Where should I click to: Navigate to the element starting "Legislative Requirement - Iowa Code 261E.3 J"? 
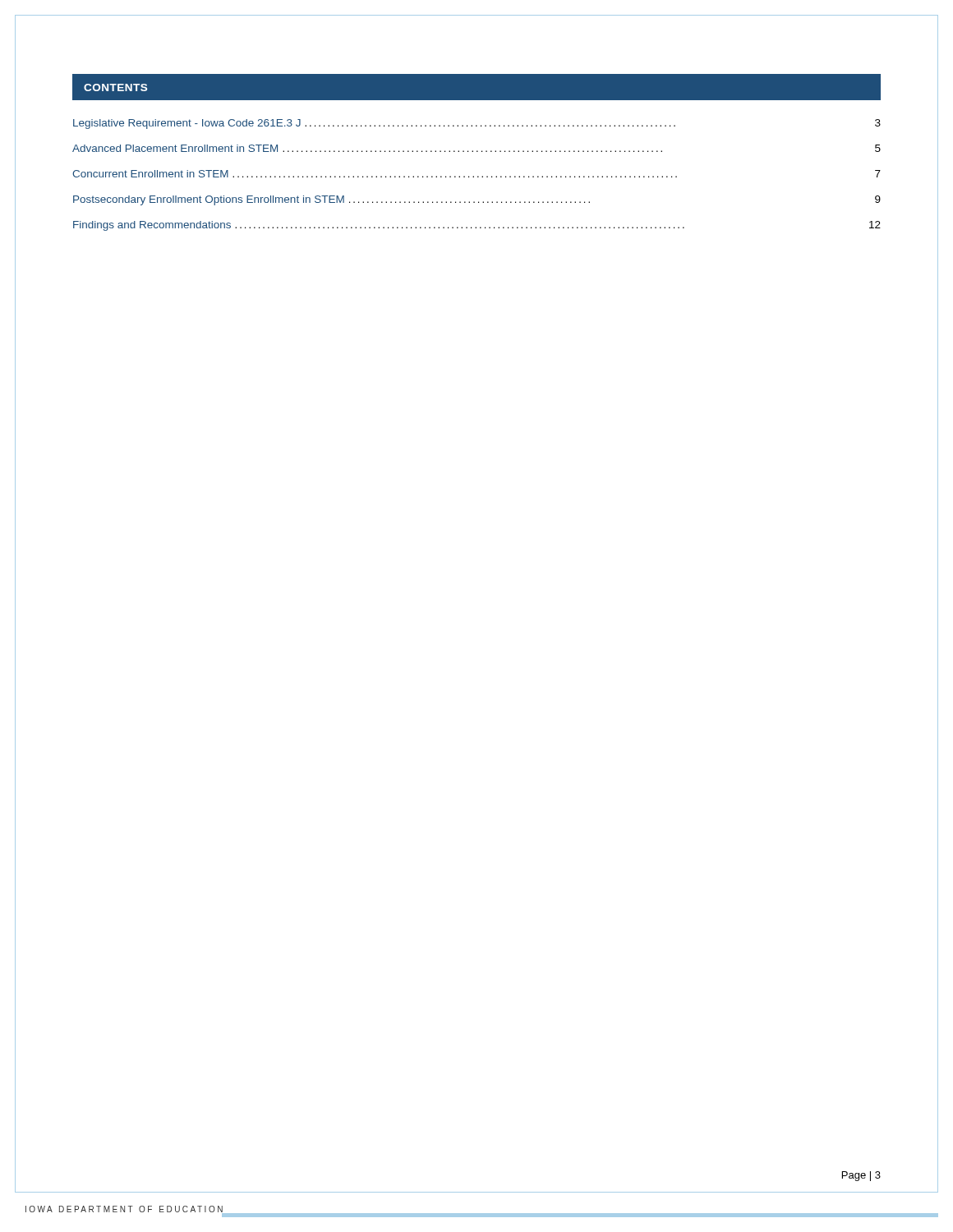[476, 123]
